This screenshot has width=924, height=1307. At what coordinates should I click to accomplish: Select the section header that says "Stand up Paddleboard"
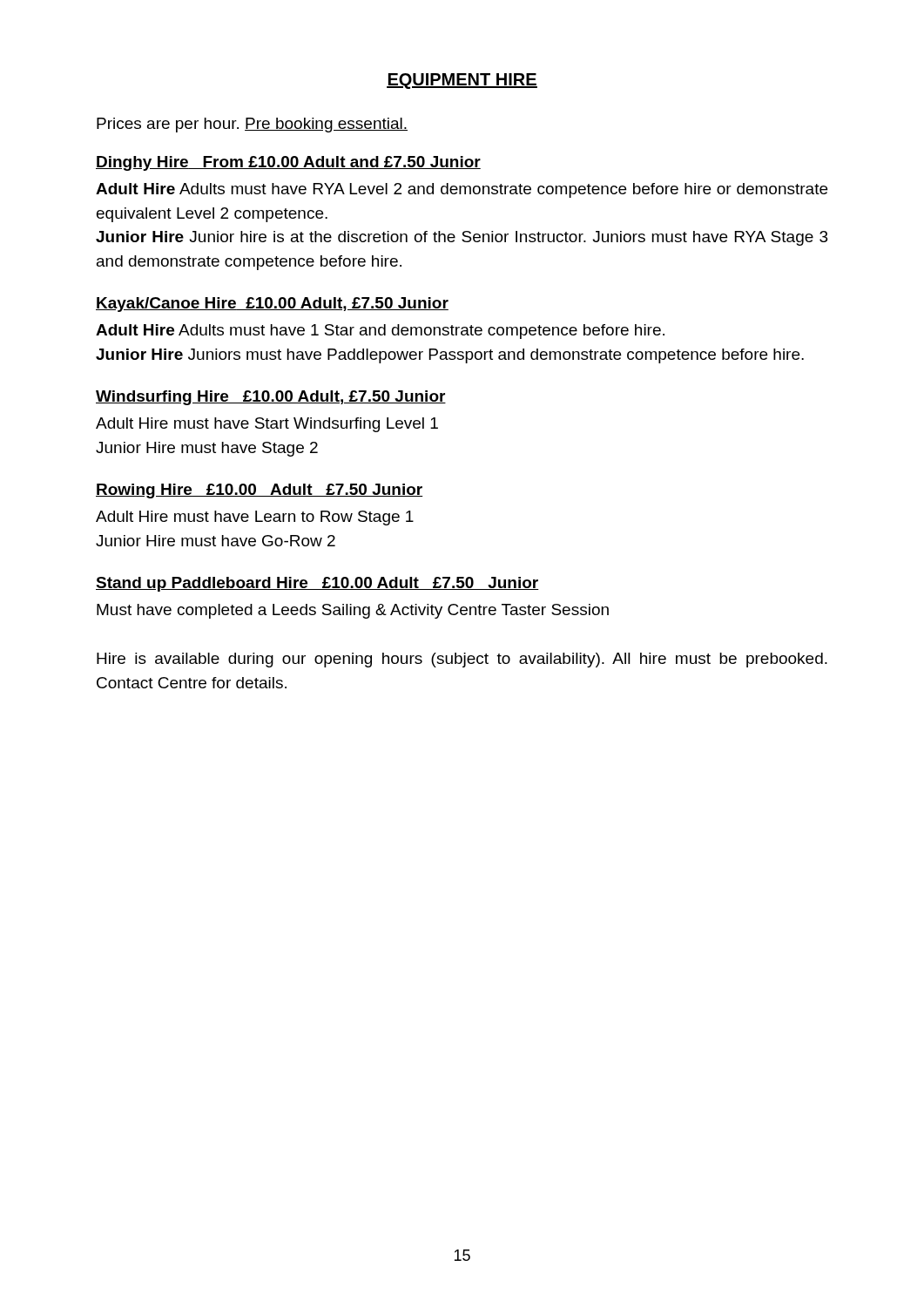coord(317,583)
